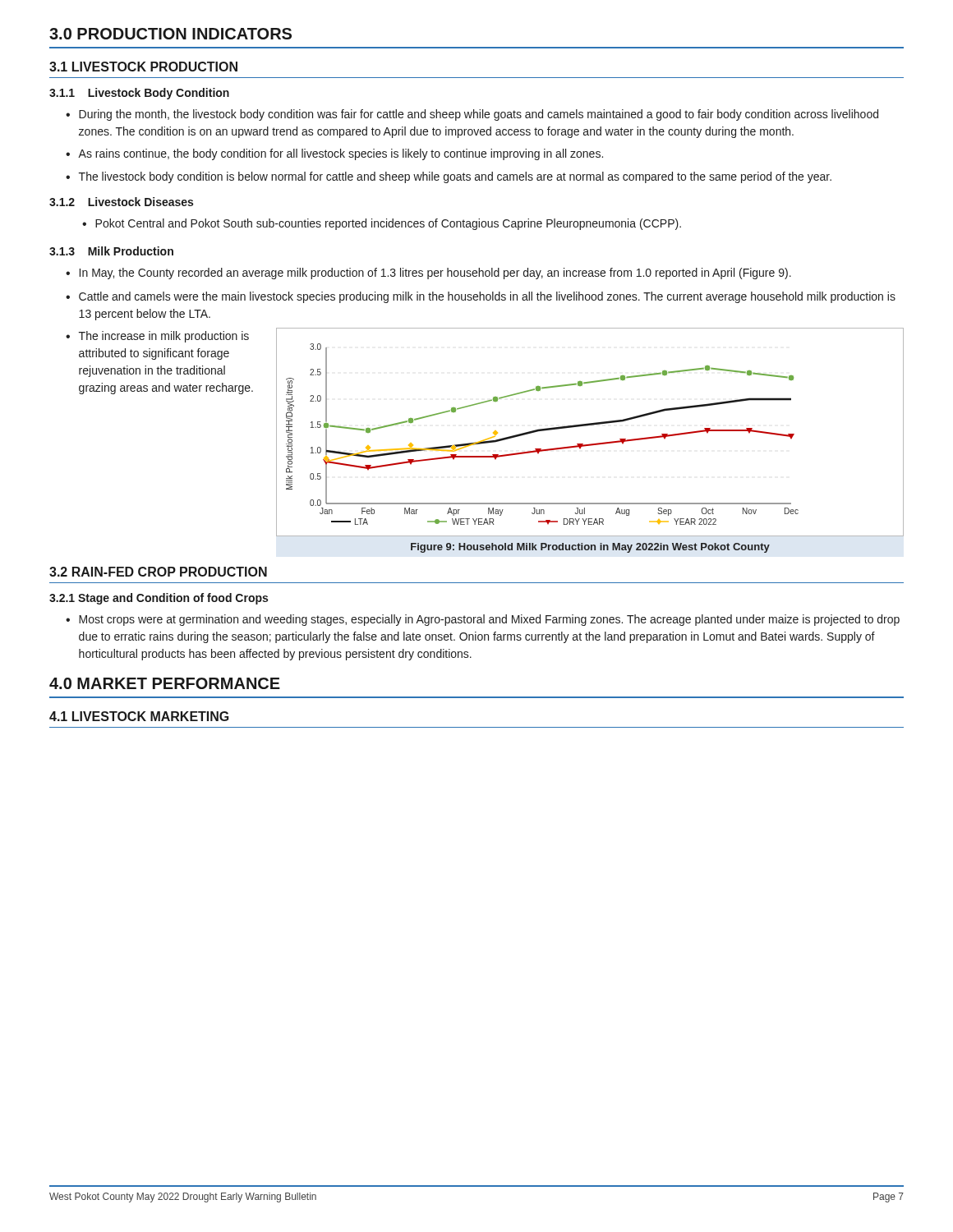The height and width of the screenshot is (1232, 953).
Task: Find the block on this page that starts "• In May, the County recorded an"
Action: [x=476, y=274]
